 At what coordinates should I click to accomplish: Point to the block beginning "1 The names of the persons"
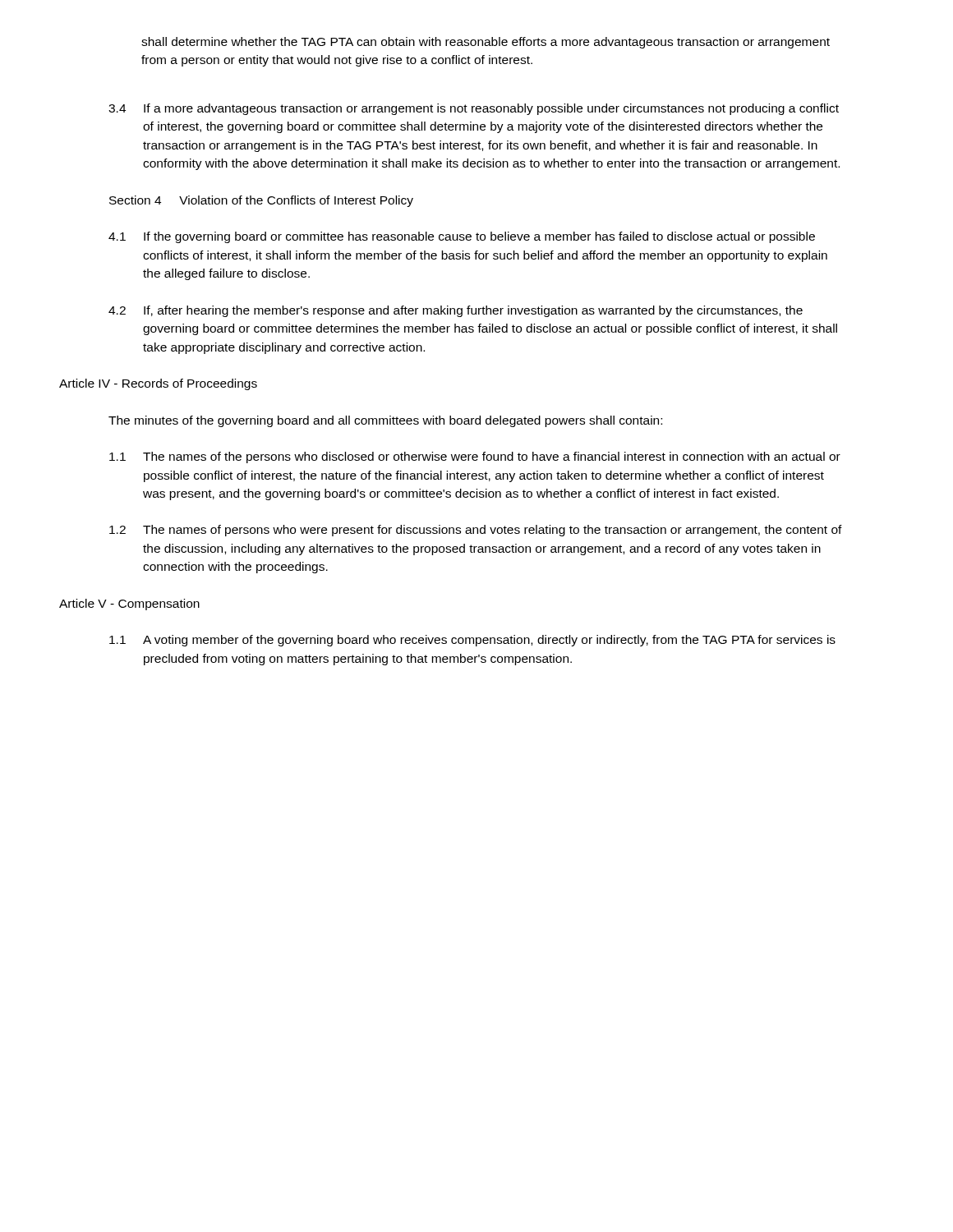point(476,475)
